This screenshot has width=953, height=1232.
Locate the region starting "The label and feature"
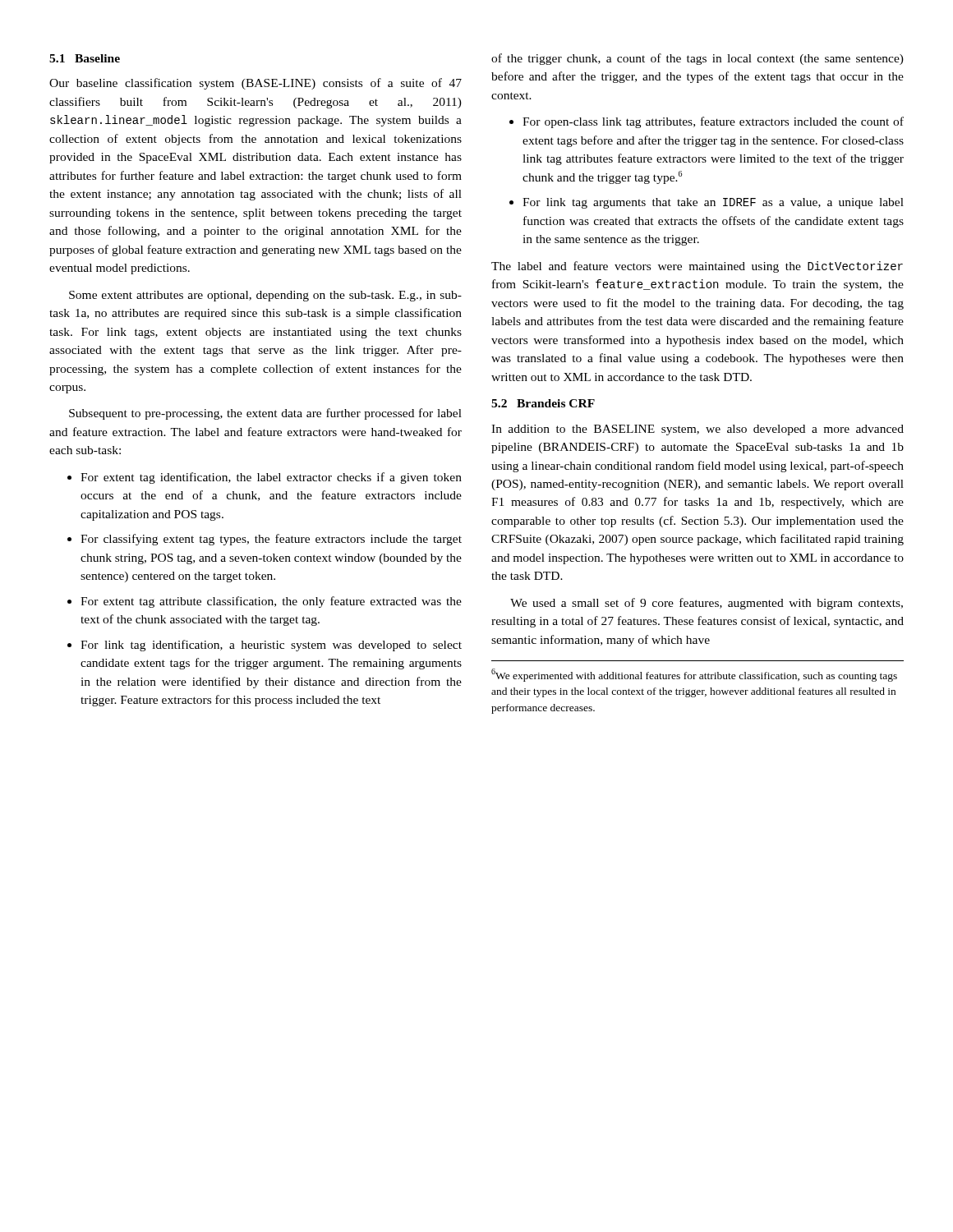pyautogui.click(x=698, y=322)
